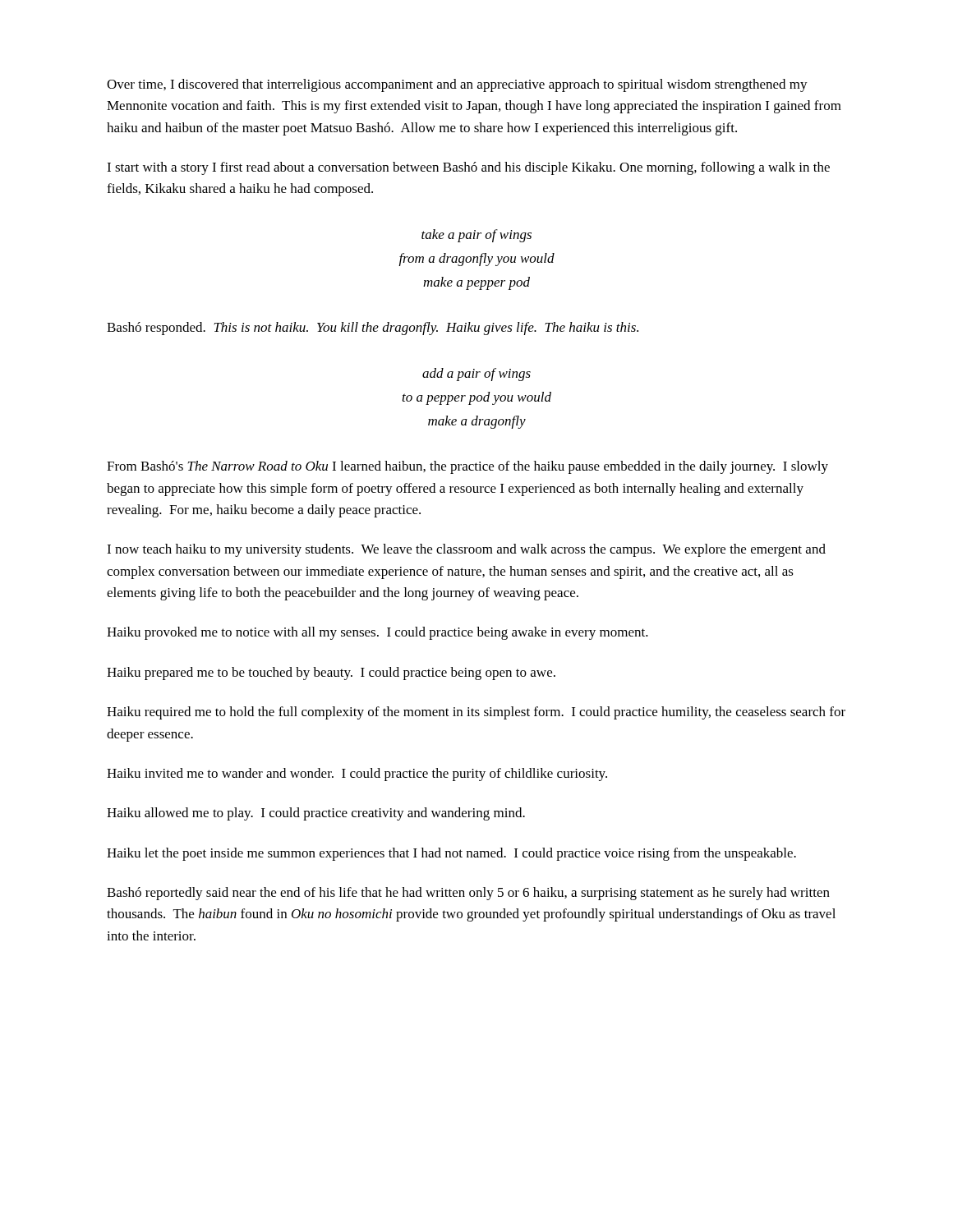Click on the text block containing "Haiku prepared me to be touched by beauty."
953x1232 pixels.
[x=332, y=672]
